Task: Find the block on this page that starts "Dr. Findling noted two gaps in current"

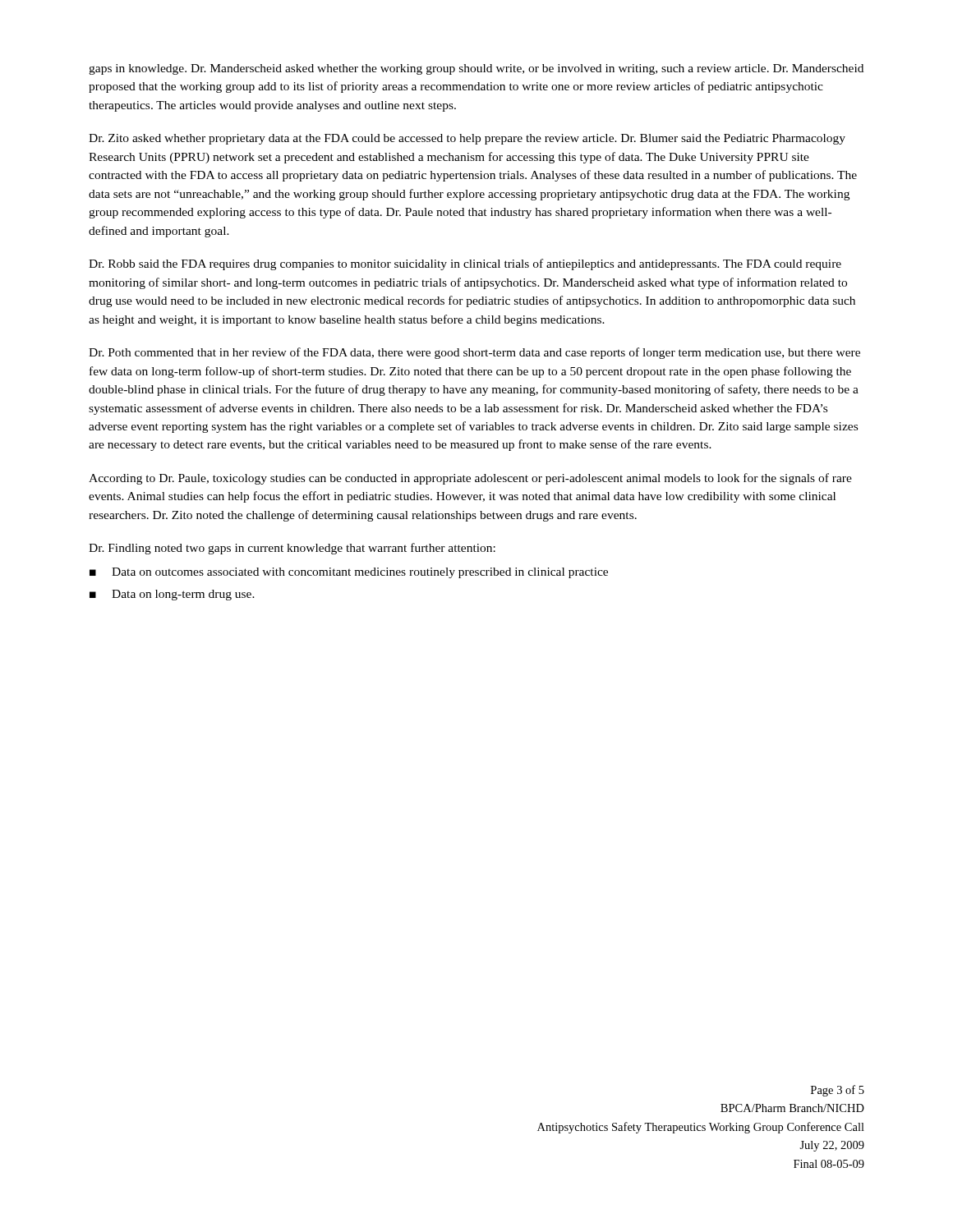Action: 292,548
